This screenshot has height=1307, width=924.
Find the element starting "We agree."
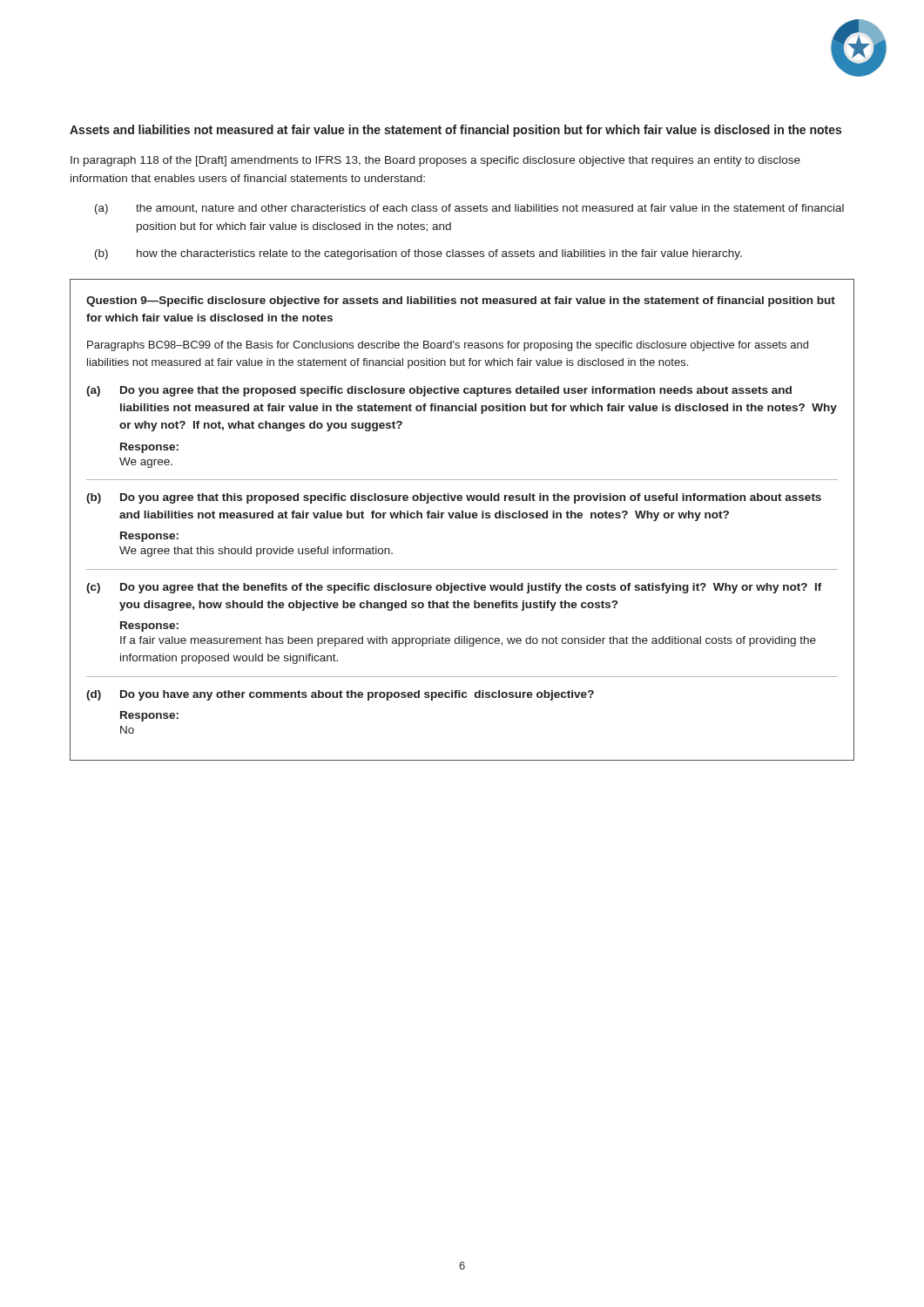[146, 461]
